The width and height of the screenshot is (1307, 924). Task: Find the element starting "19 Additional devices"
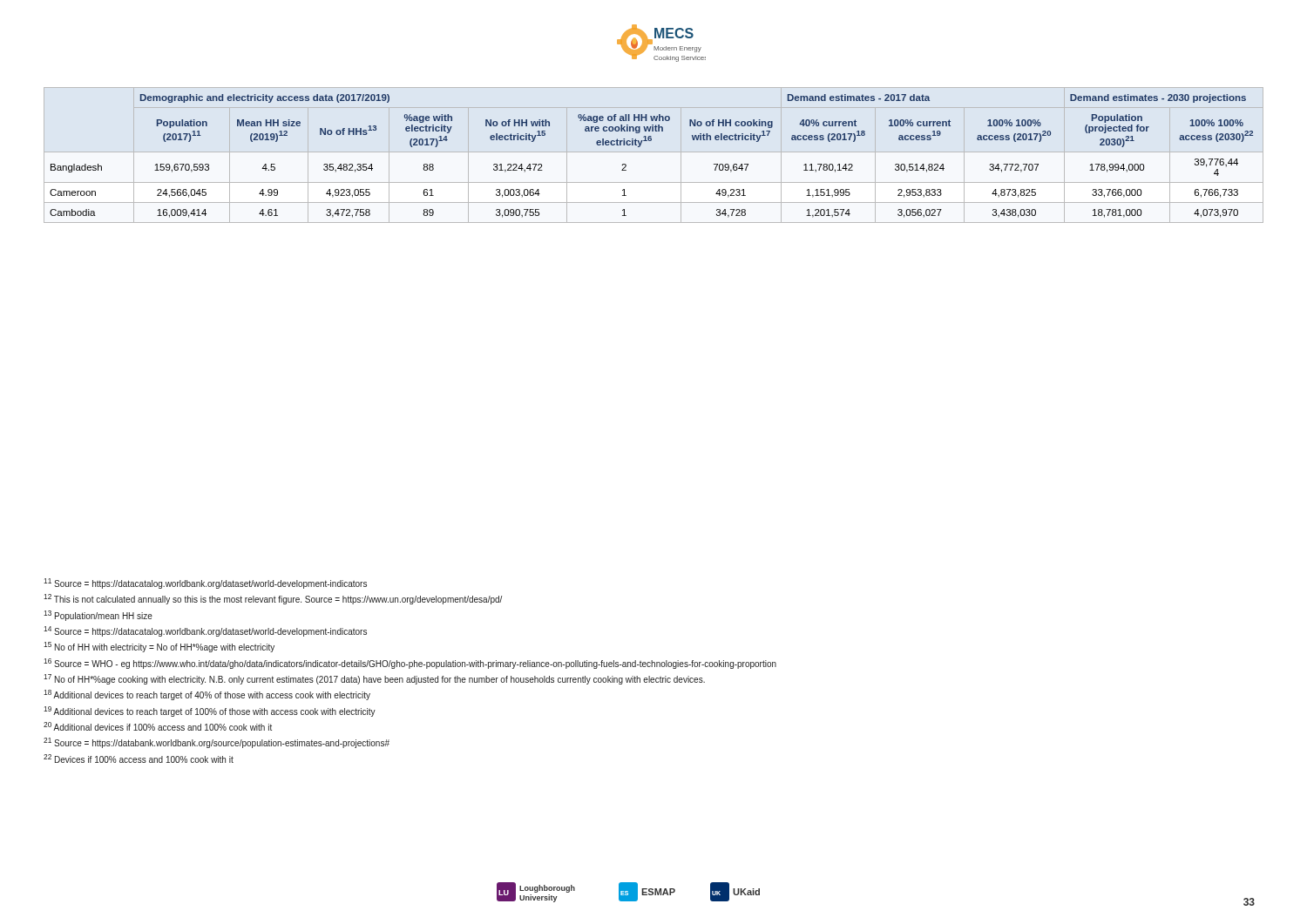tap(209, 710)
